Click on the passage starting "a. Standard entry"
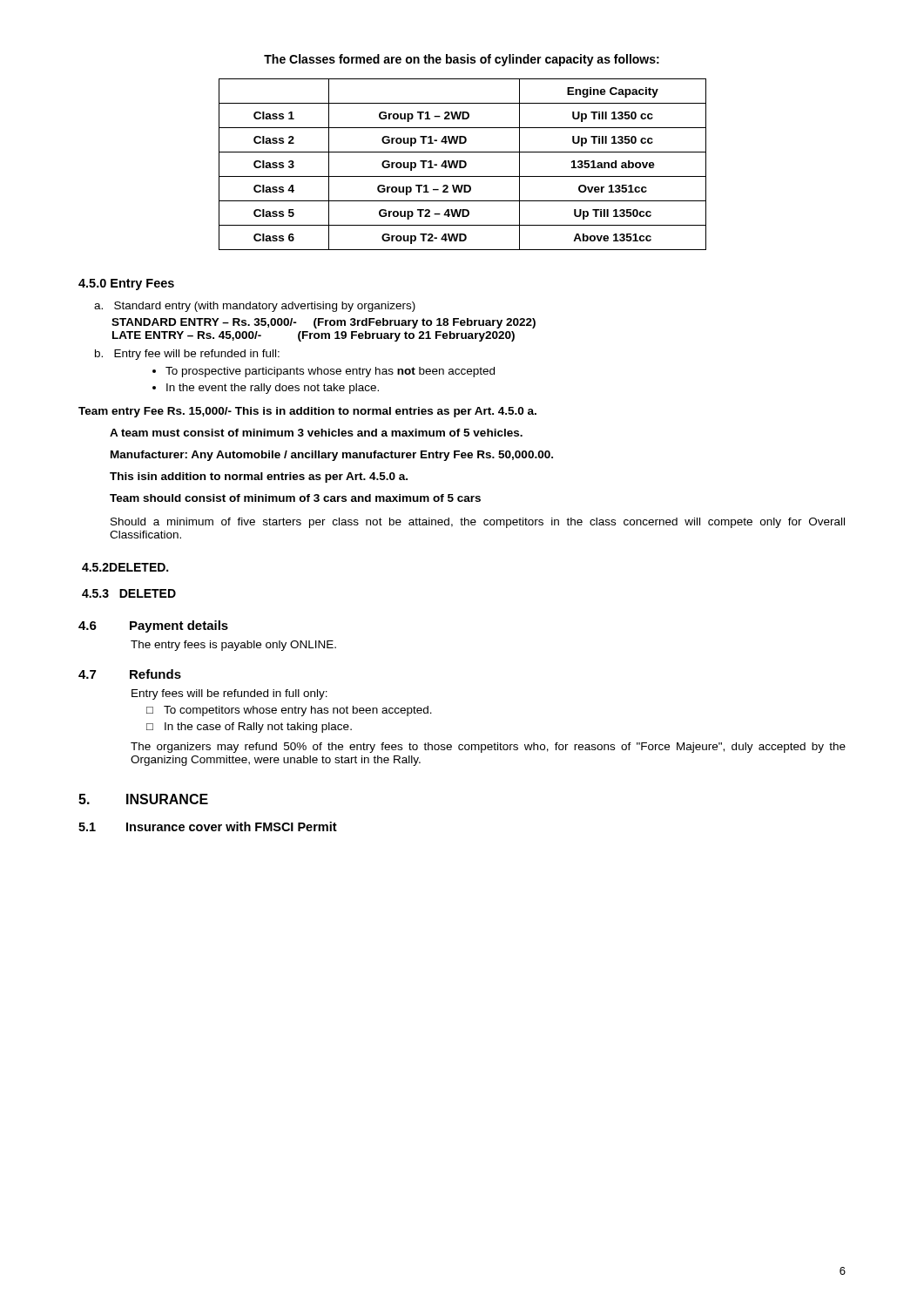 (315, 320)
